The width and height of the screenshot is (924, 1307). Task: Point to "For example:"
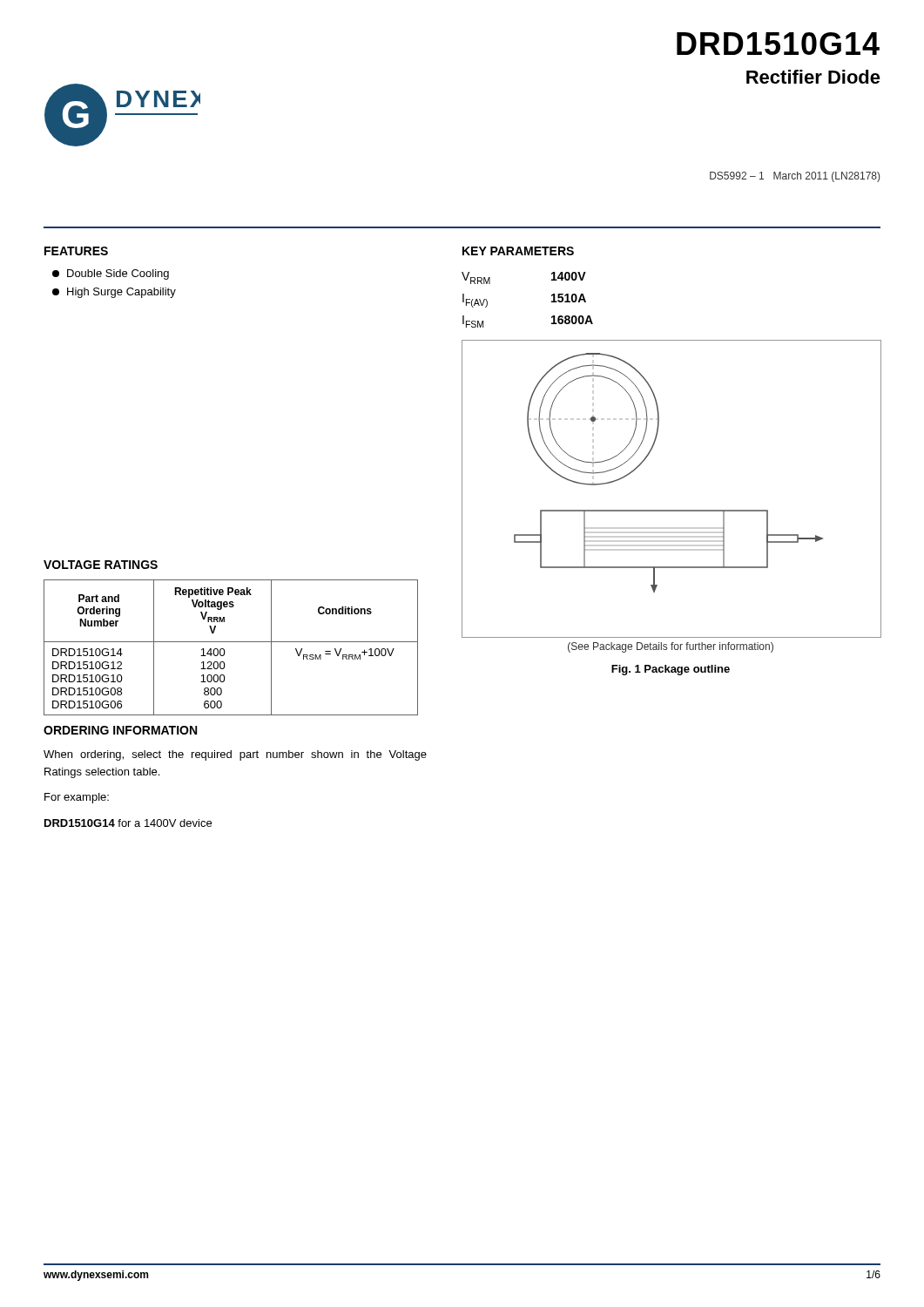click(77, 797)
